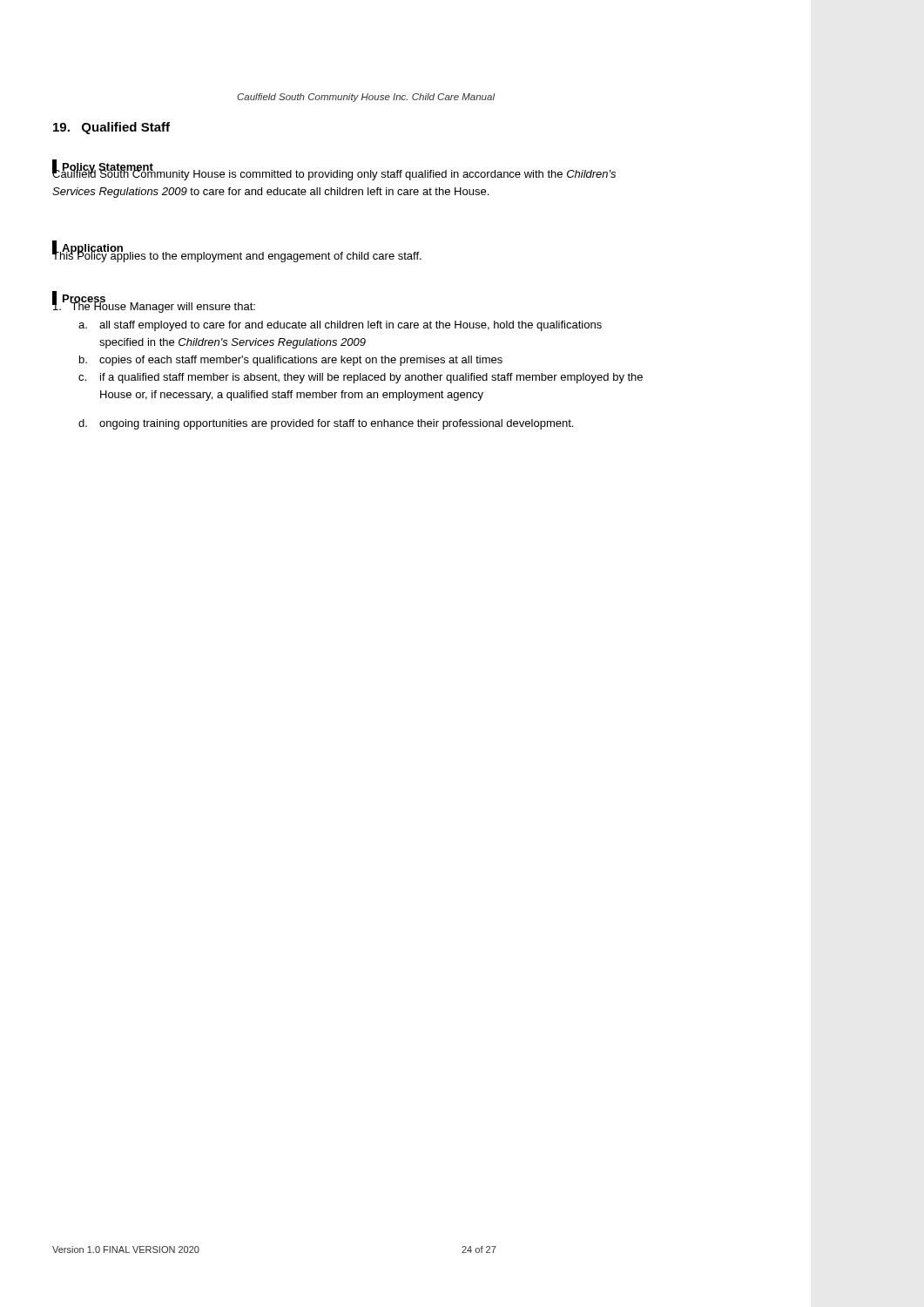This screenshot has width=924, height=1307.
Task: Find the block on this page that starts "Caulfield South Community House is committed"
Action: tap(334, 182)
